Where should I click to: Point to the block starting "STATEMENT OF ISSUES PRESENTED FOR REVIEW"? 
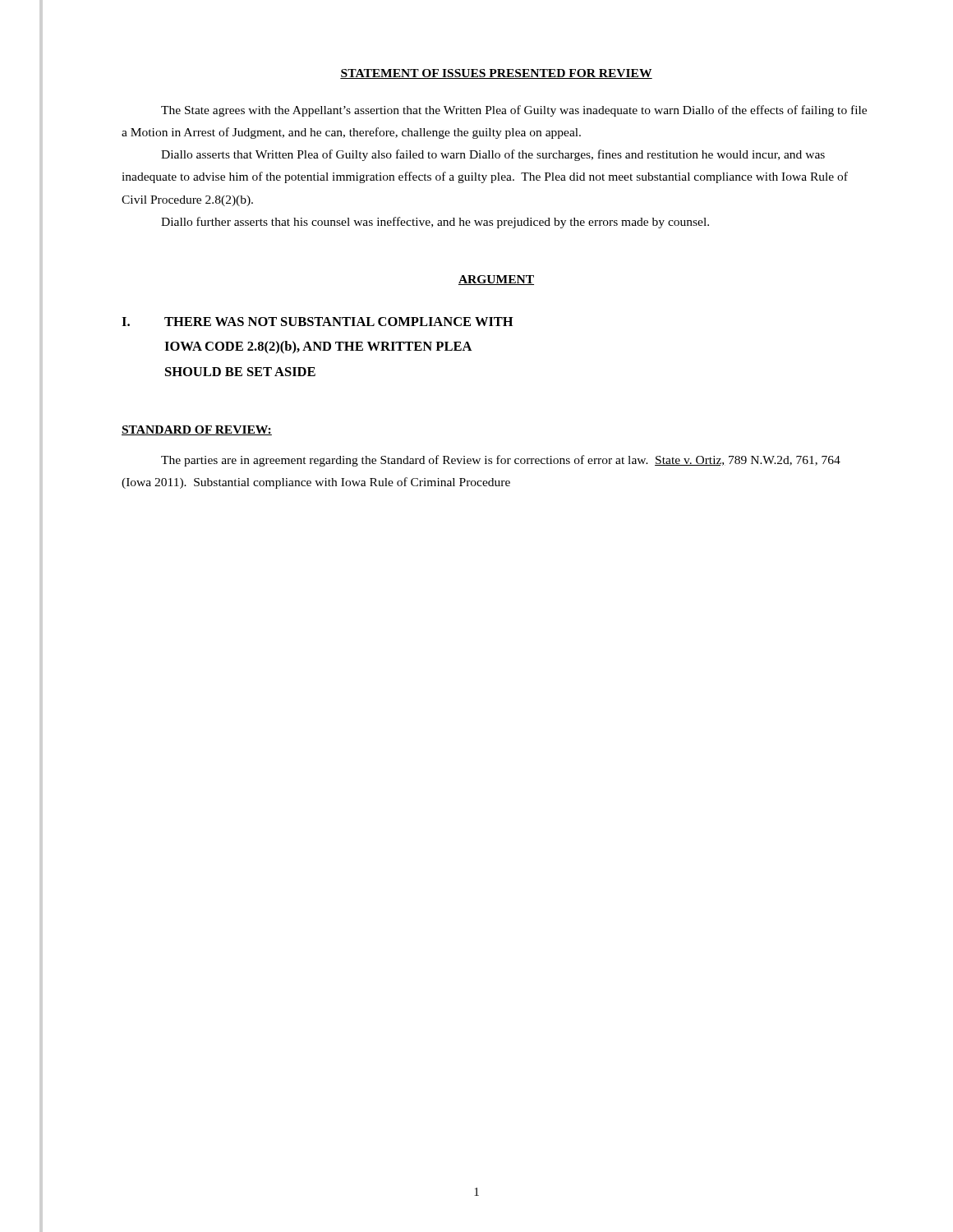pos(496,73)
